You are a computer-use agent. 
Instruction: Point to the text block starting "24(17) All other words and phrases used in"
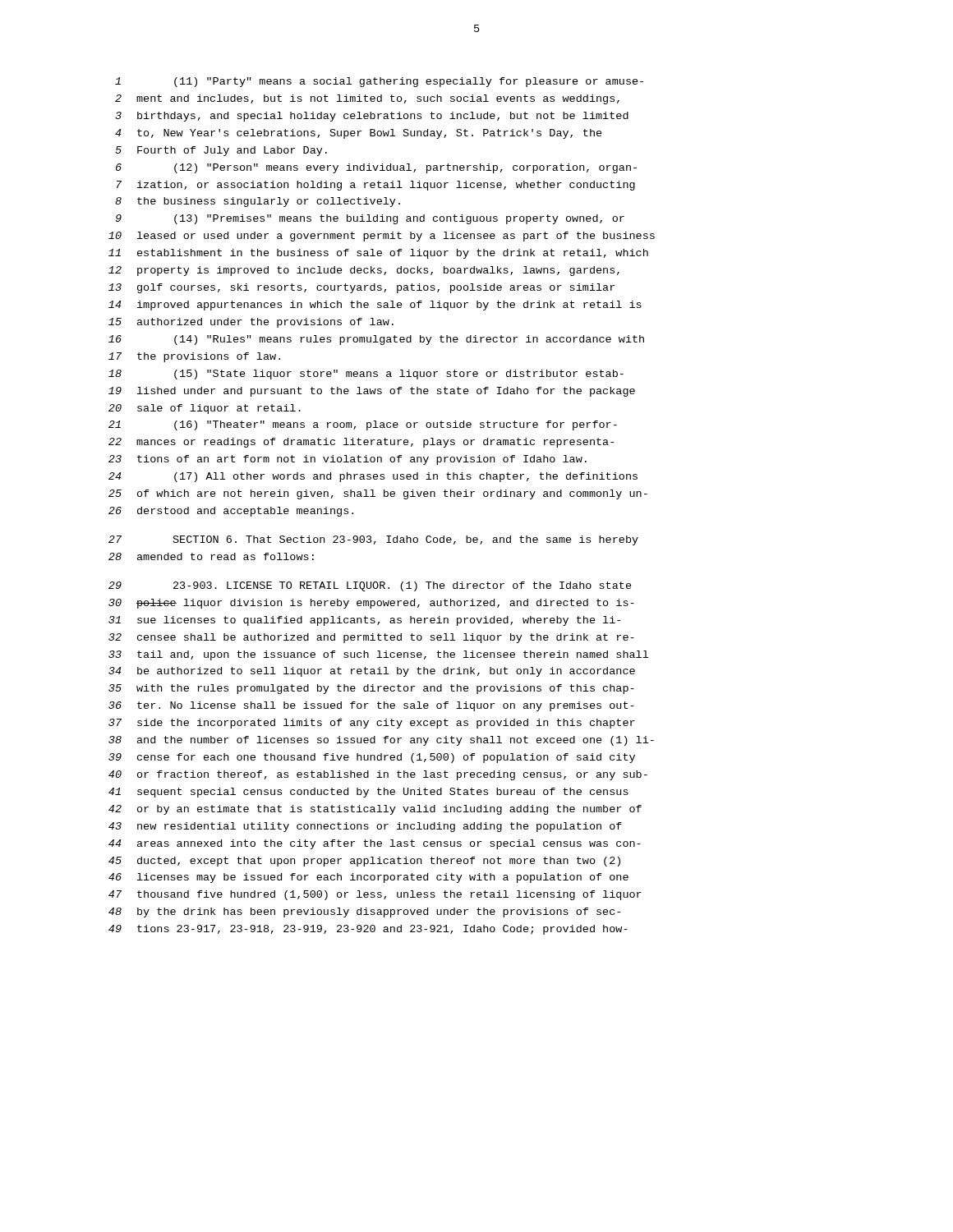point(489,495)
